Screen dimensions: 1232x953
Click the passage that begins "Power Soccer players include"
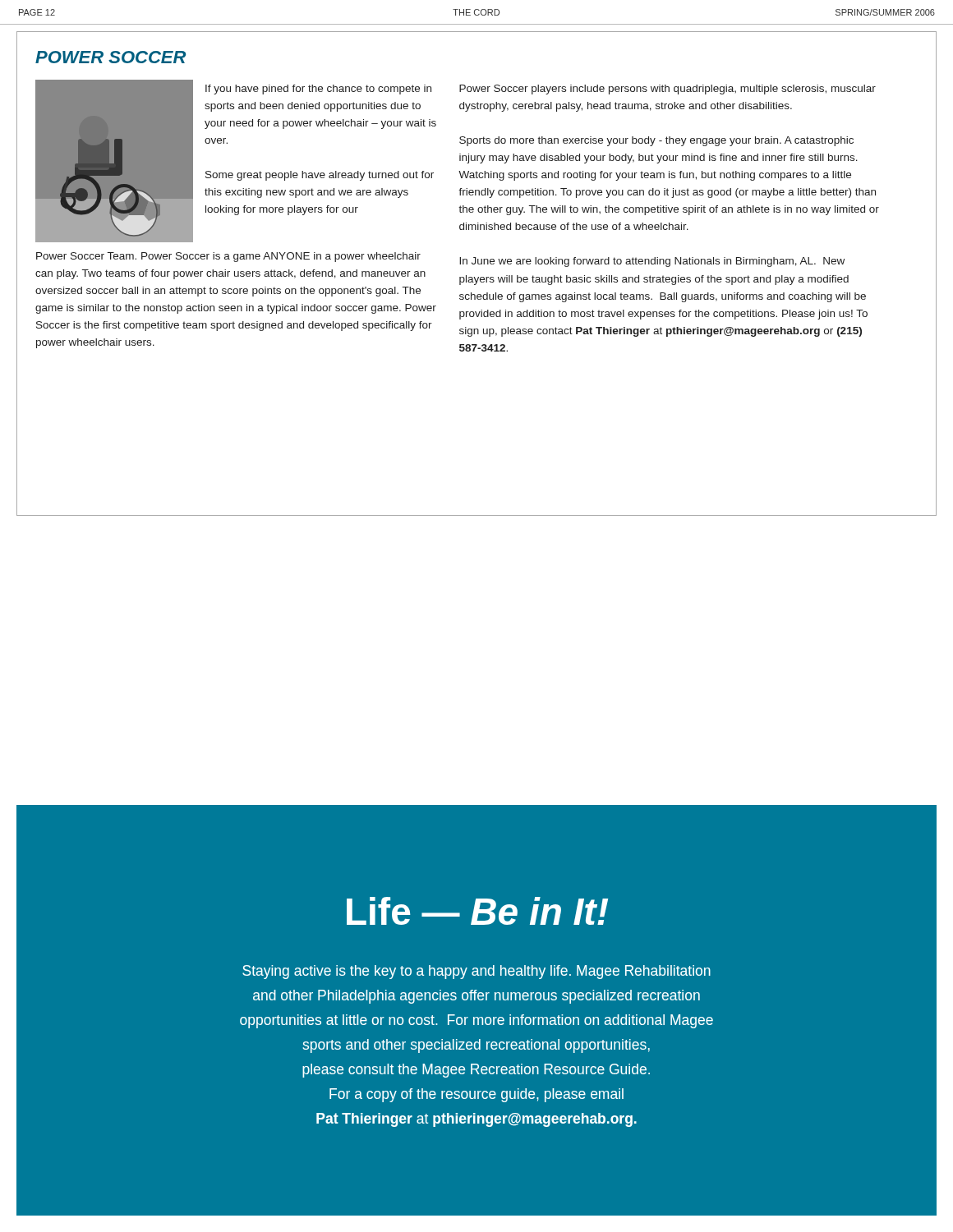(669, 218)
